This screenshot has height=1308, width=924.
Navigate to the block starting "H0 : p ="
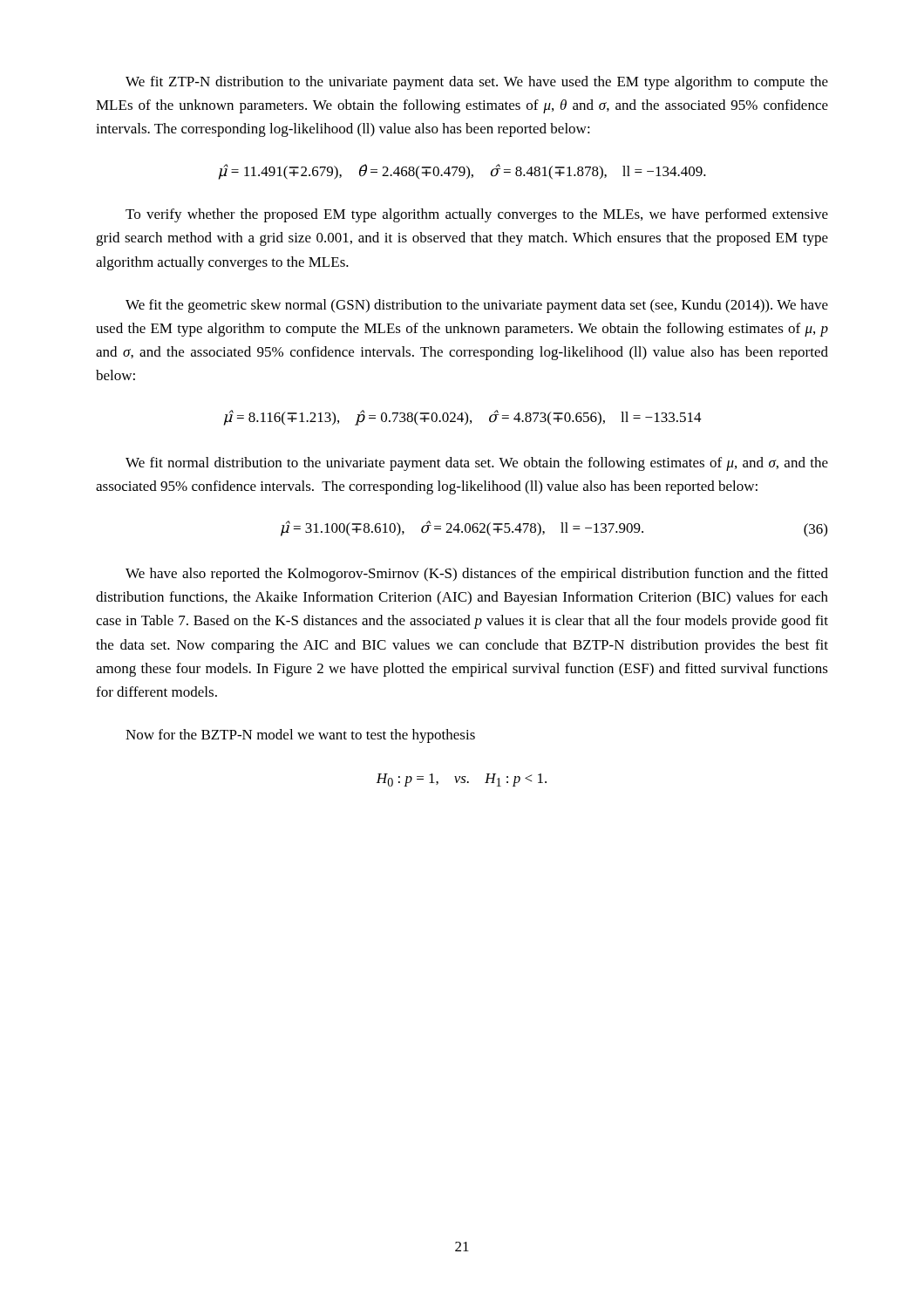click(x=462, y=780)
